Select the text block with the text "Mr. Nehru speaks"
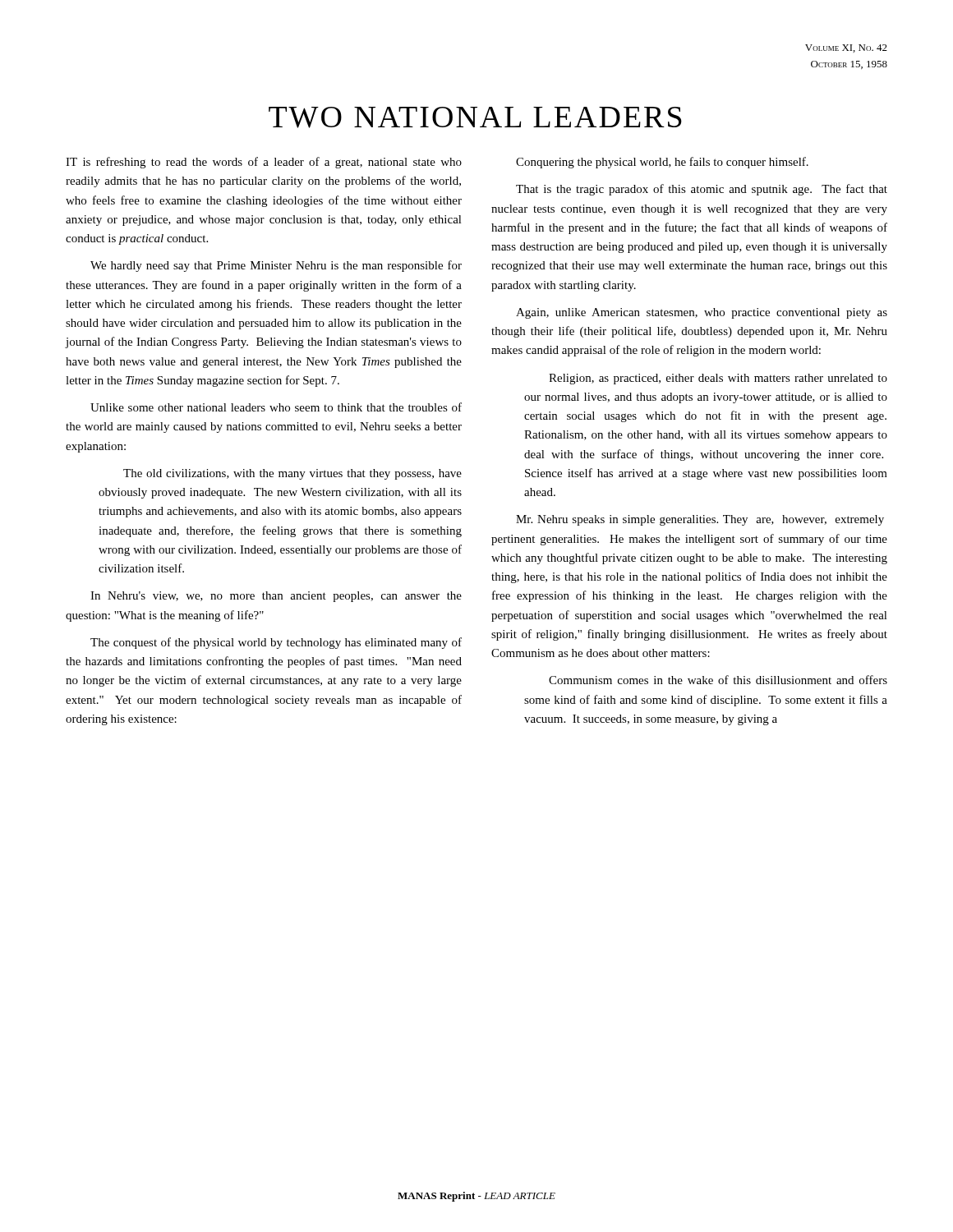 pos(689,587)
